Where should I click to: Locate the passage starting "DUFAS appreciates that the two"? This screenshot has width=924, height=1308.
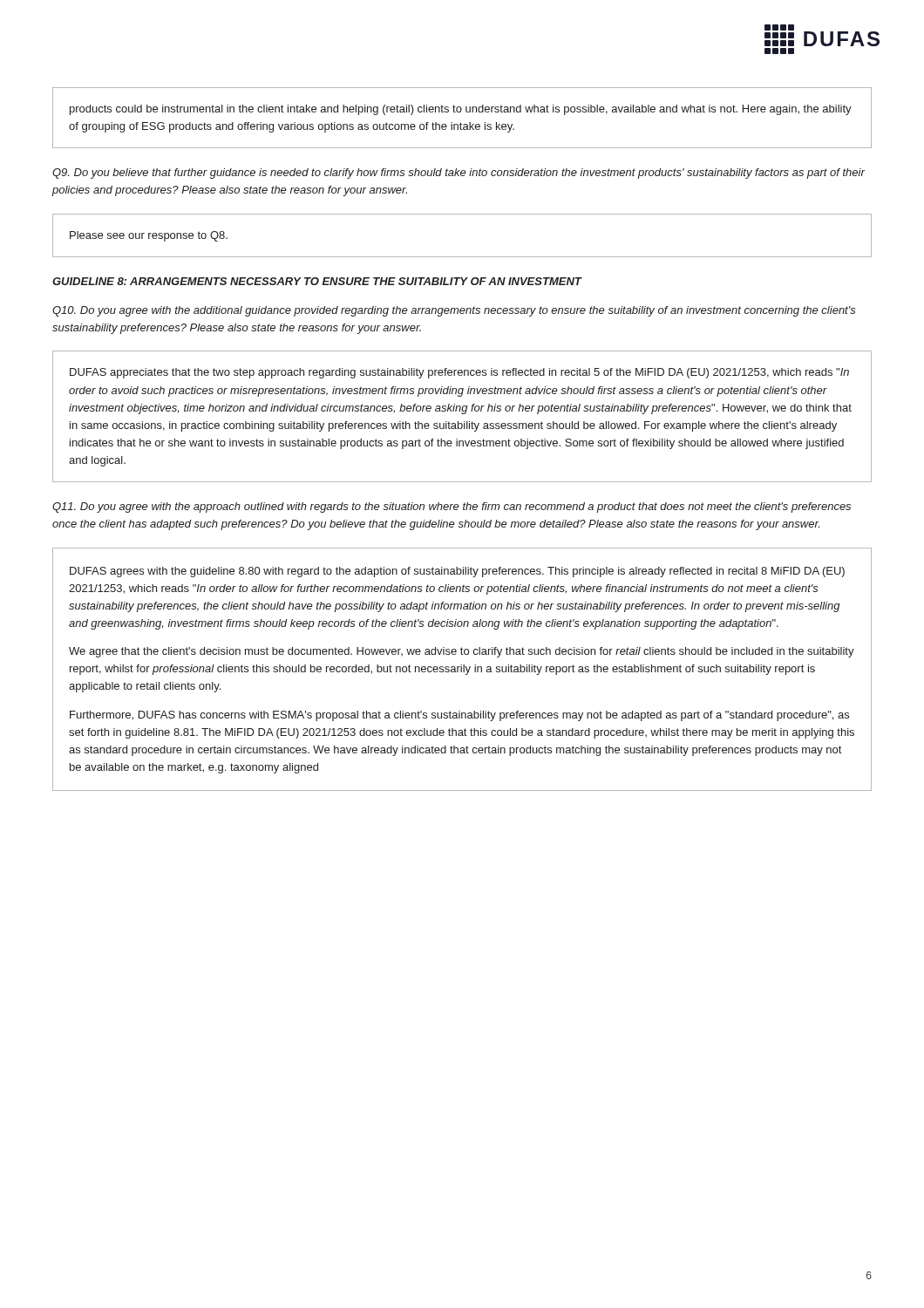[x=460, y=416]
